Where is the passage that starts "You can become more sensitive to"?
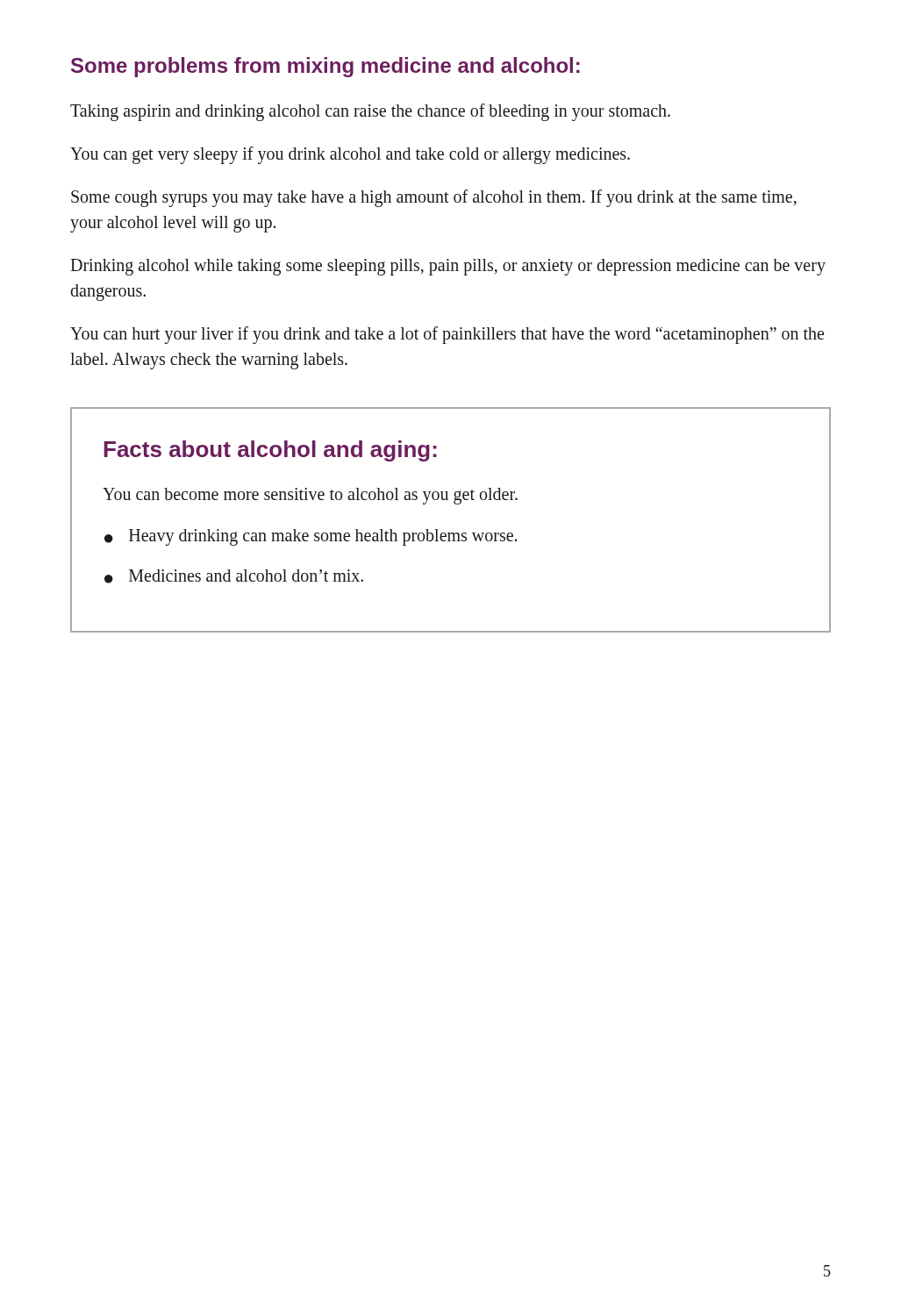This screenshot has width=901, height=1316. coord(450,494)
